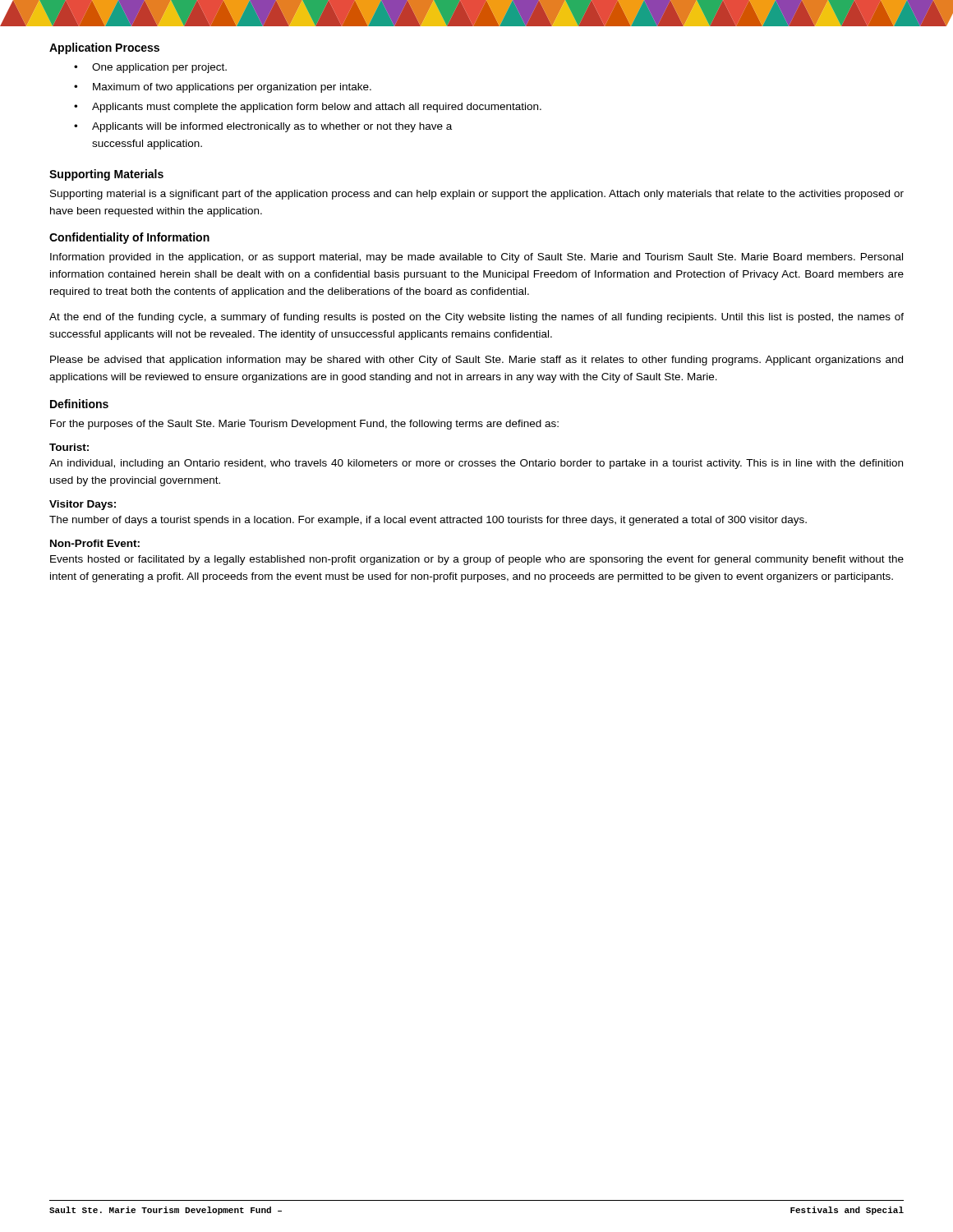This screenshot has height=1232, width=953.
Task: Locate the illustration
Action: click(476, 13)
